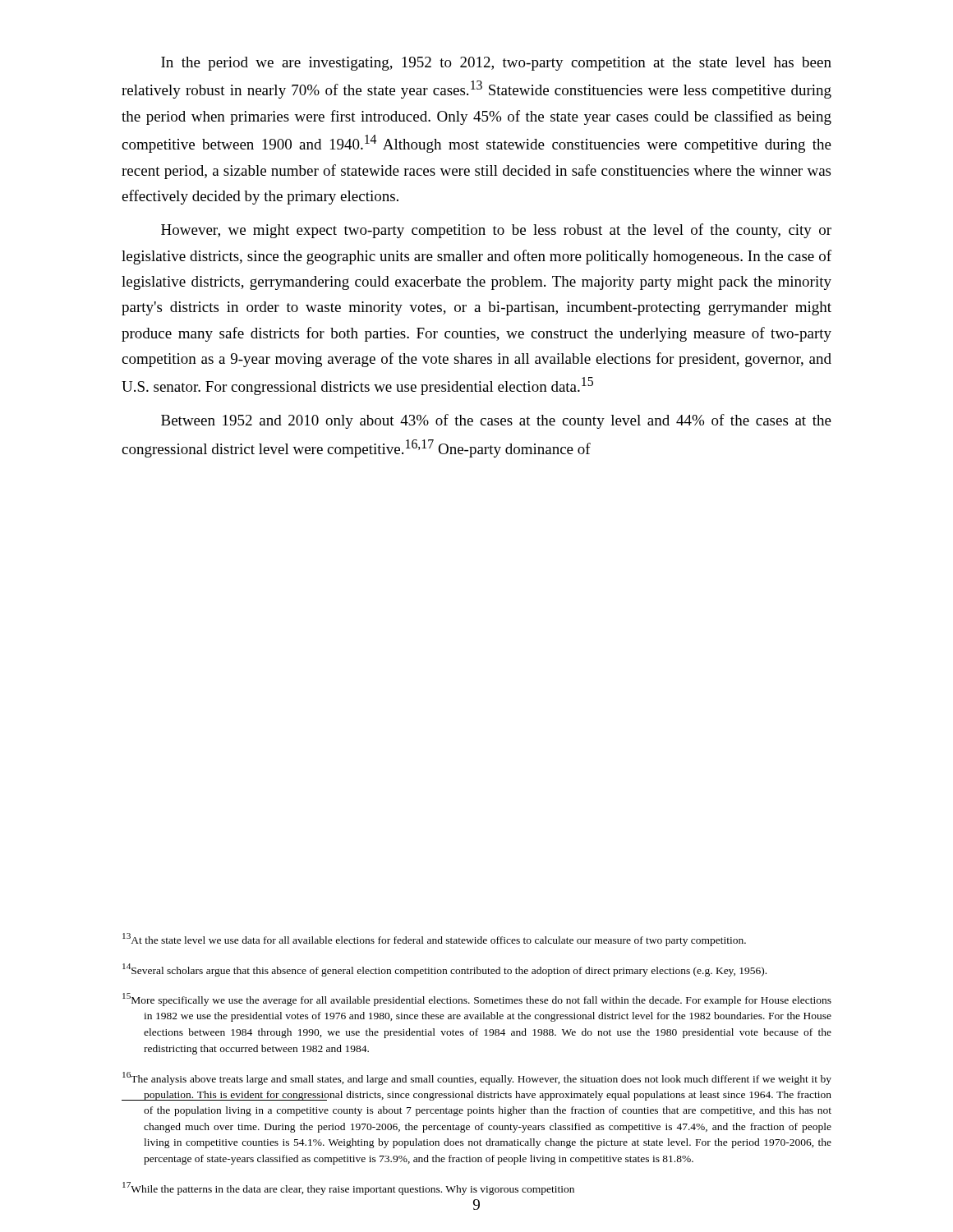This screenshot has height=1232, width=953.
Task: Find the block on this page that starts "Between 1952 and 2010 only about 43%"
Action: click(476, 435)
